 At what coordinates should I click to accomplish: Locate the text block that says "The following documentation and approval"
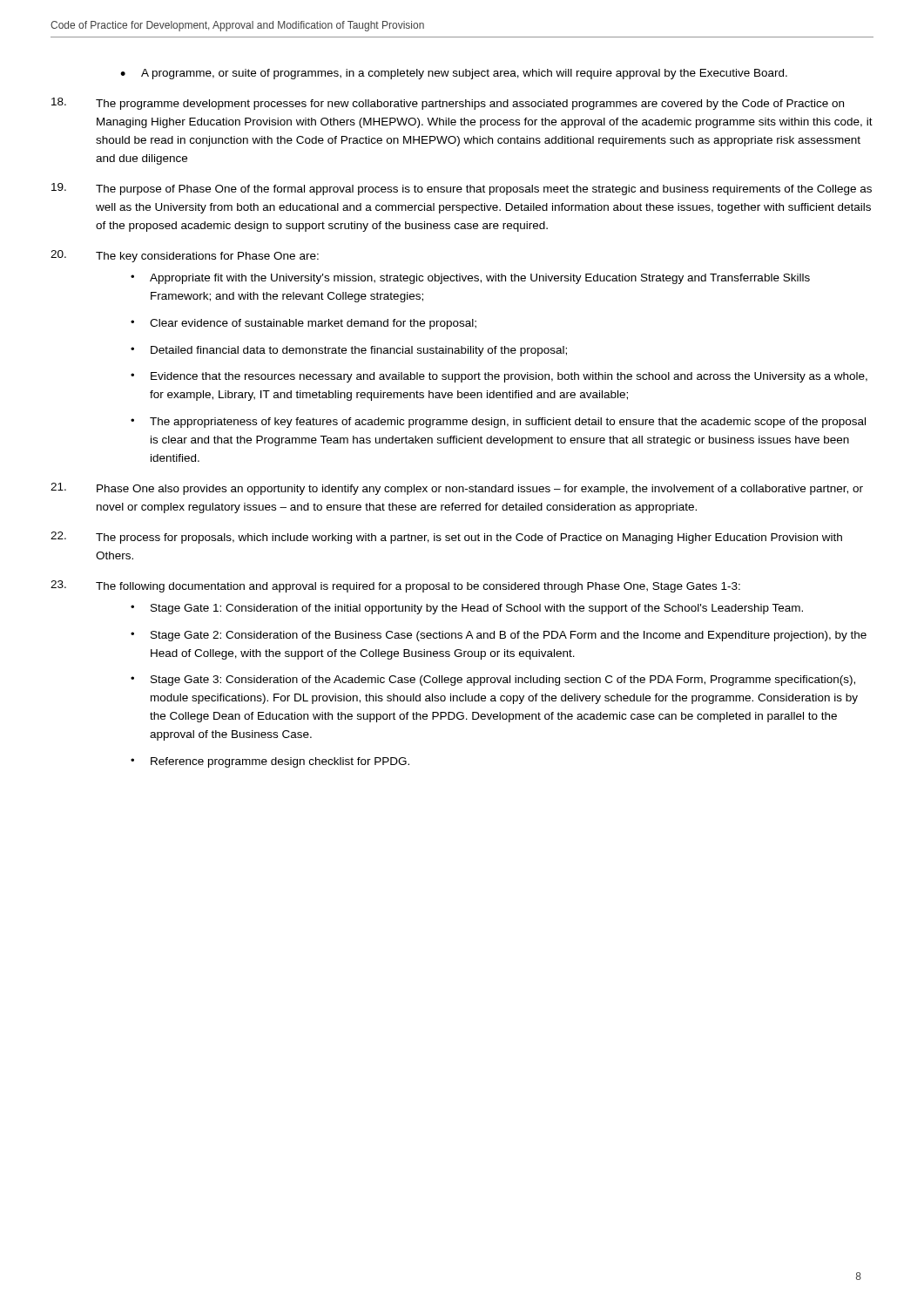tap(462, 587)
